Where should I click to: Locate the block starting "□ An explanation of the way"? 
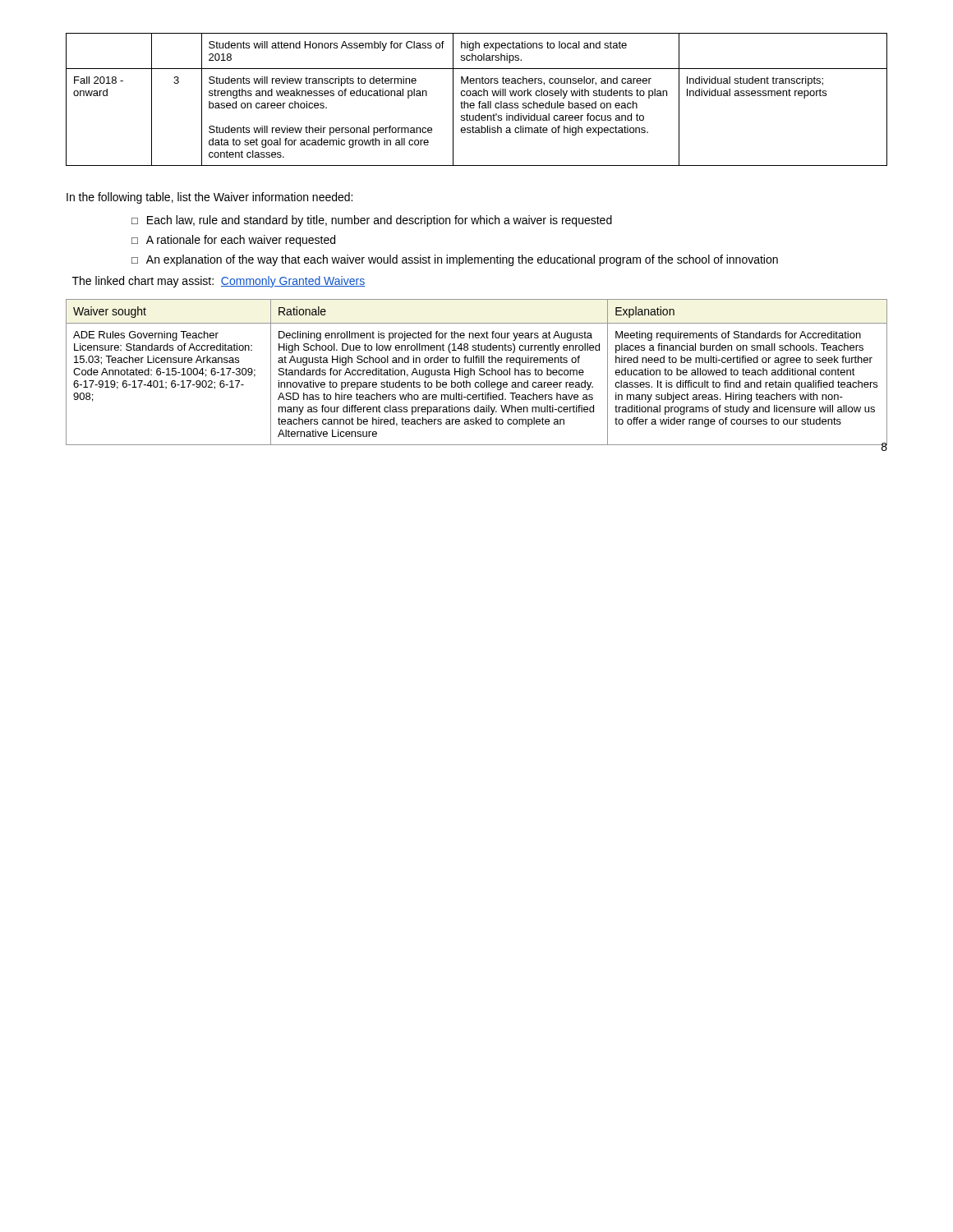[x=509, y=260]
